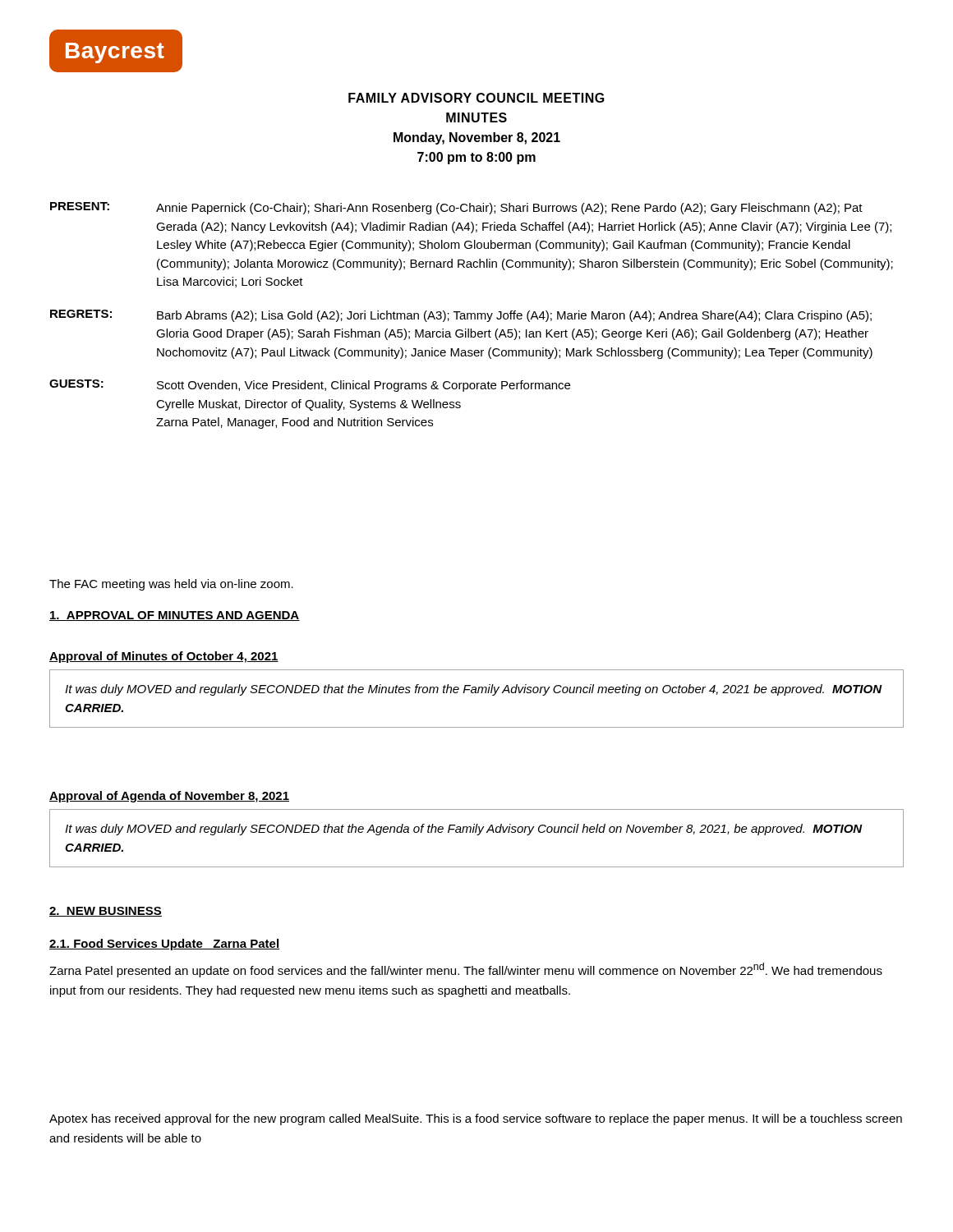This screenshot has width=953, height=1232.
Task: Locate the block of text that opens with "Apotex has received approval"
Action: (x=476, y=1128)
